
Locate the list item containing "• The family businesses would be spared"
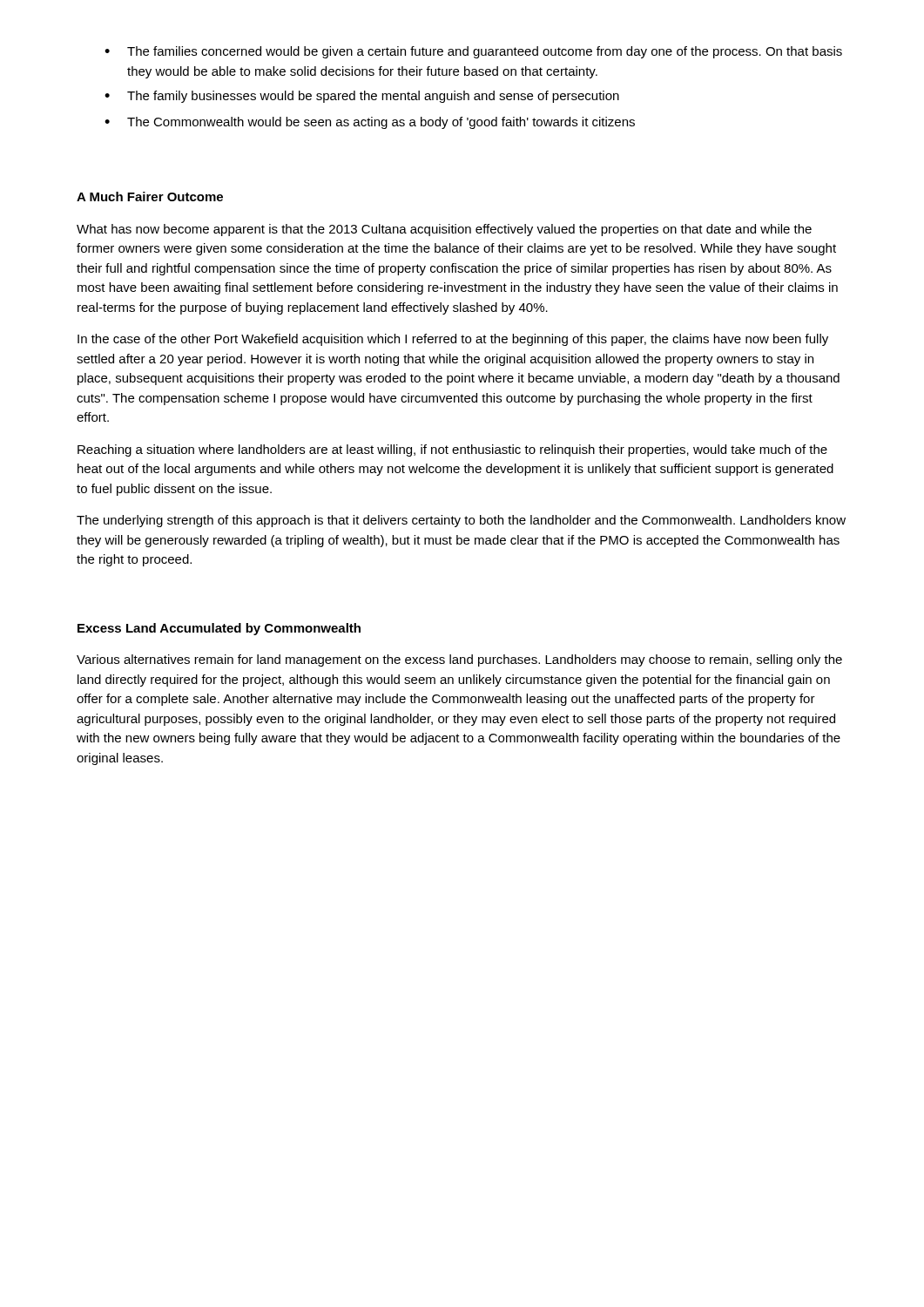pos(476,97)
